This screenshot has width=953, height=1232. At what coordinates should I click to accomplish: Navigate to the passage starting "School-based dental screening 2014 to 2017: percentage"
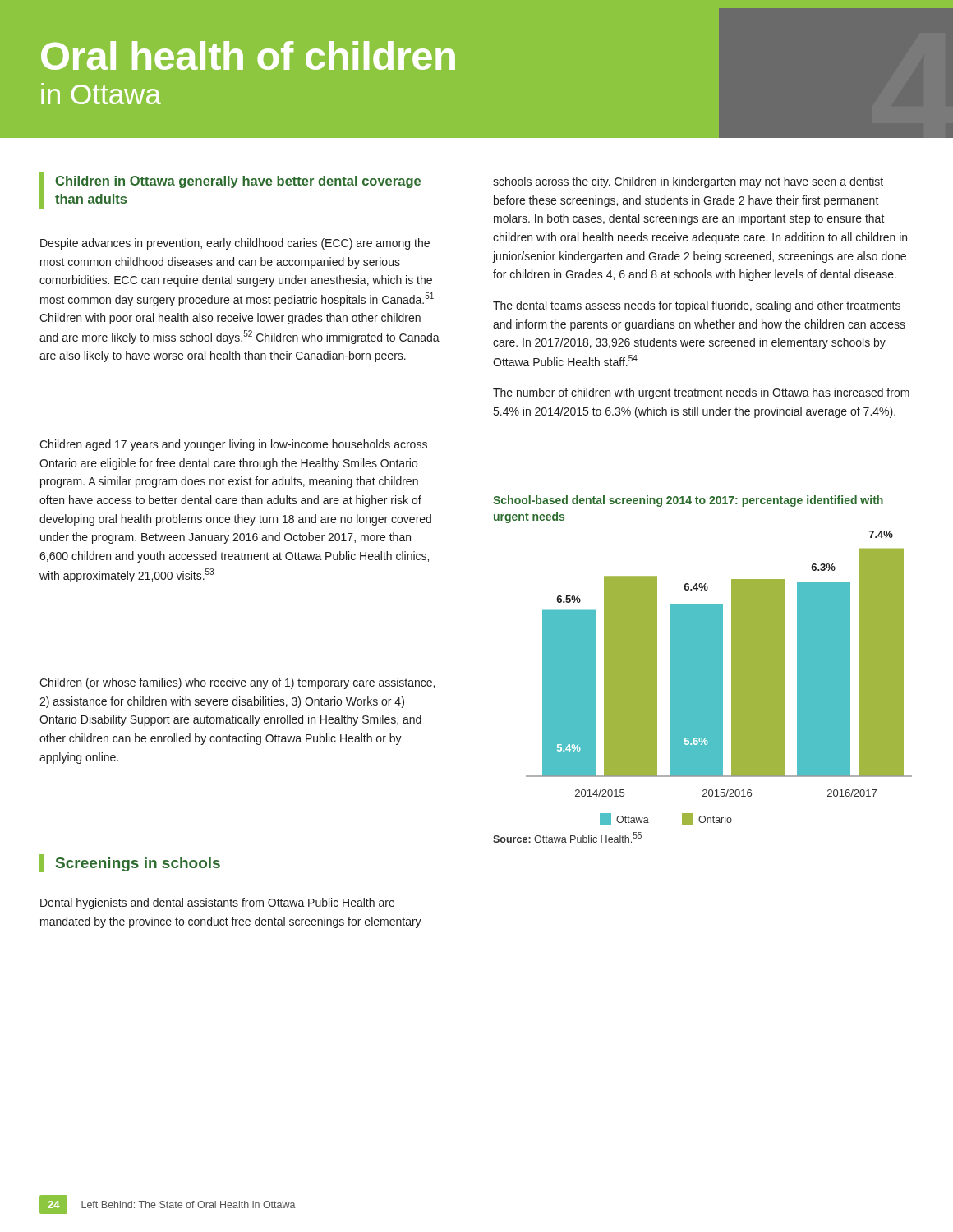(x=688, y=508)
